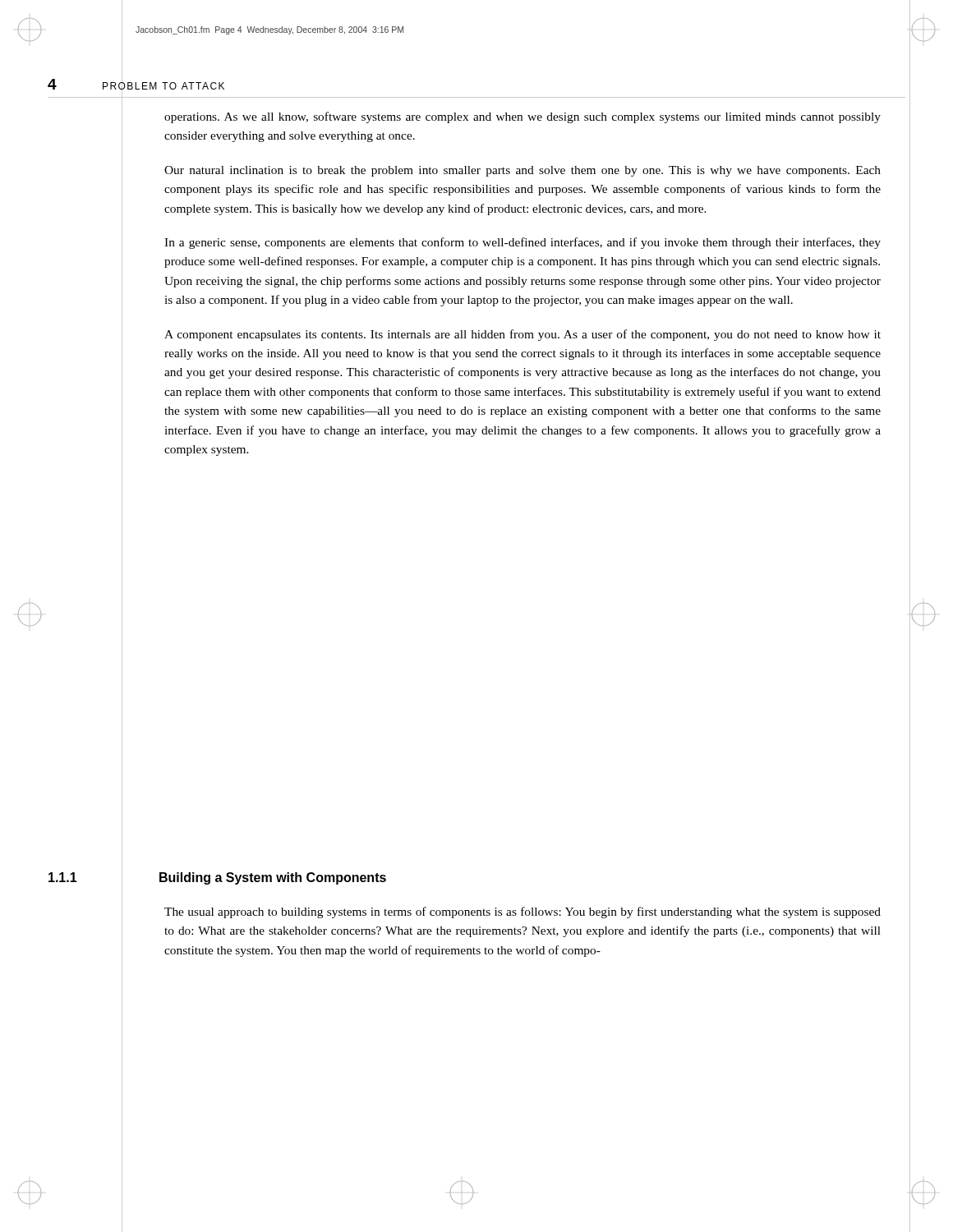Image resolution: width=953 pixels, height=1232 pixels.
Task: Locate the text block that reads "The usual approach to building systems in terms"
Action: click(522, 930)
